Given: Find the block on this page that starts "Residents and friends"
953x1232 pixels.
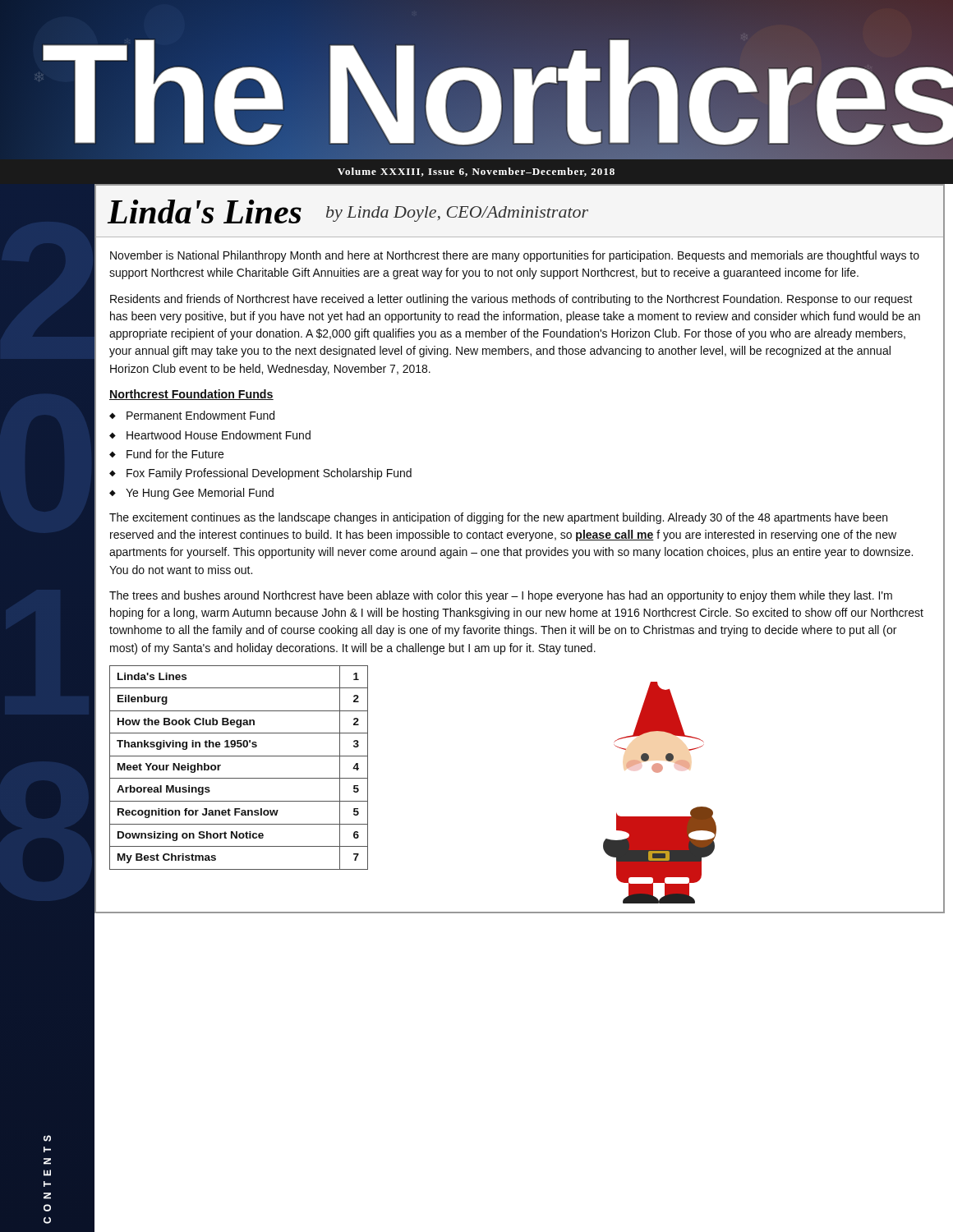Looking at the screenshot, I should pyautogui.click(x=515, y=334).
